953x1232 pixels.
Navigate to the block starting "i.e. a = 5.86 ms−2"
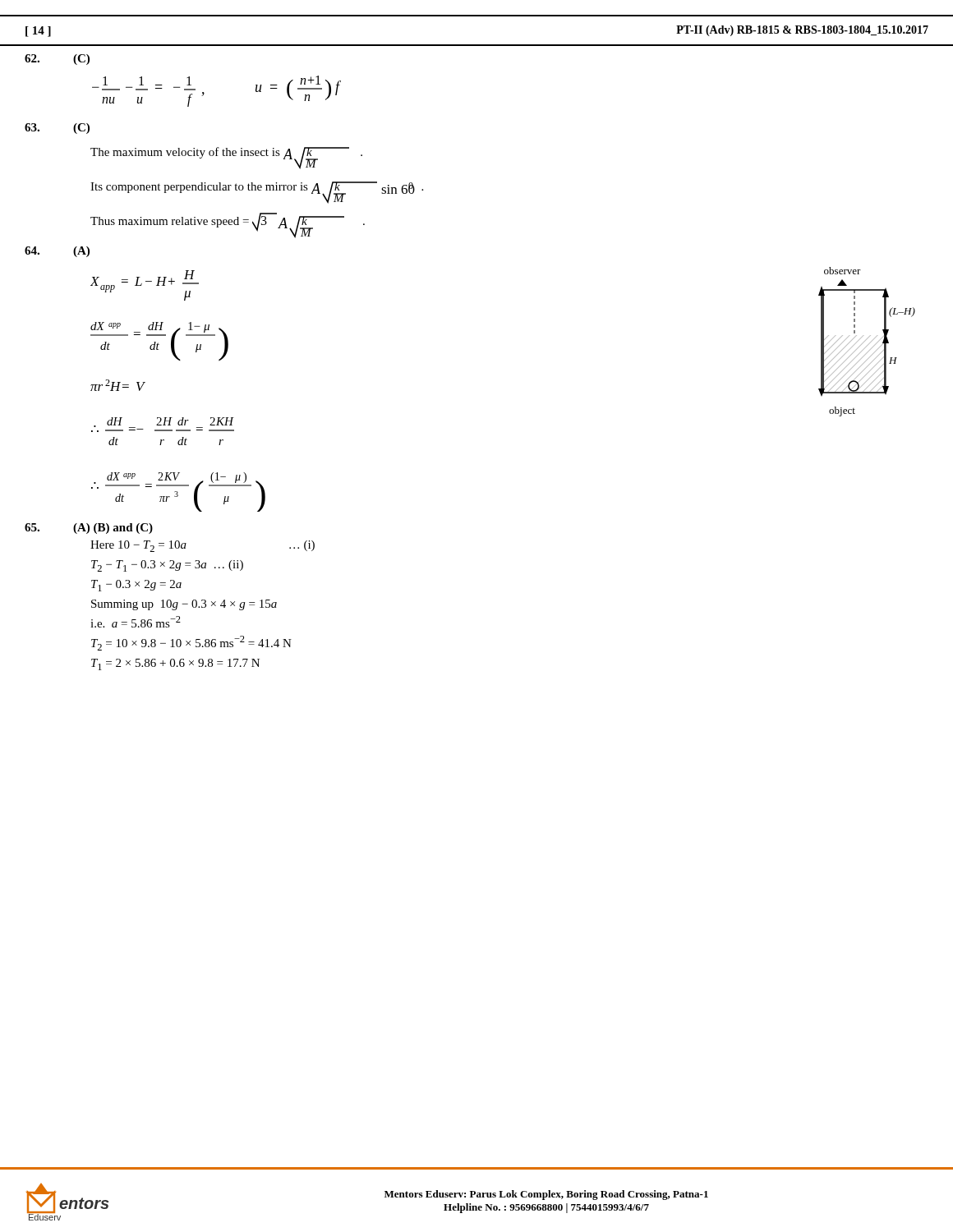(x=136, y=622)
